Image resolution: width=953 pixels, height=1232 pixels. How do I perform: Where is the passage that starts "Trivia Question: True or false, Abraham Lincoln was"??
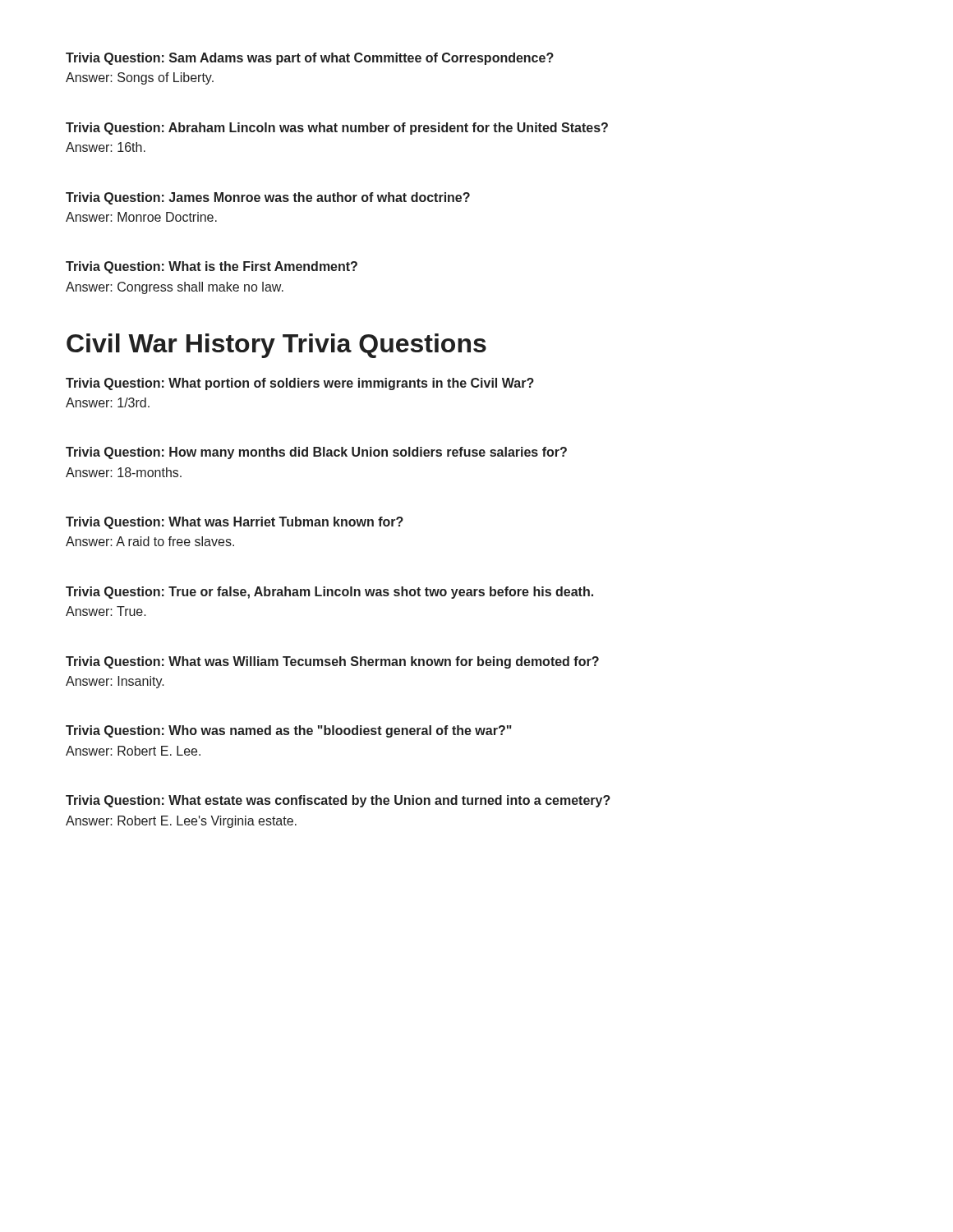point(476,602)
